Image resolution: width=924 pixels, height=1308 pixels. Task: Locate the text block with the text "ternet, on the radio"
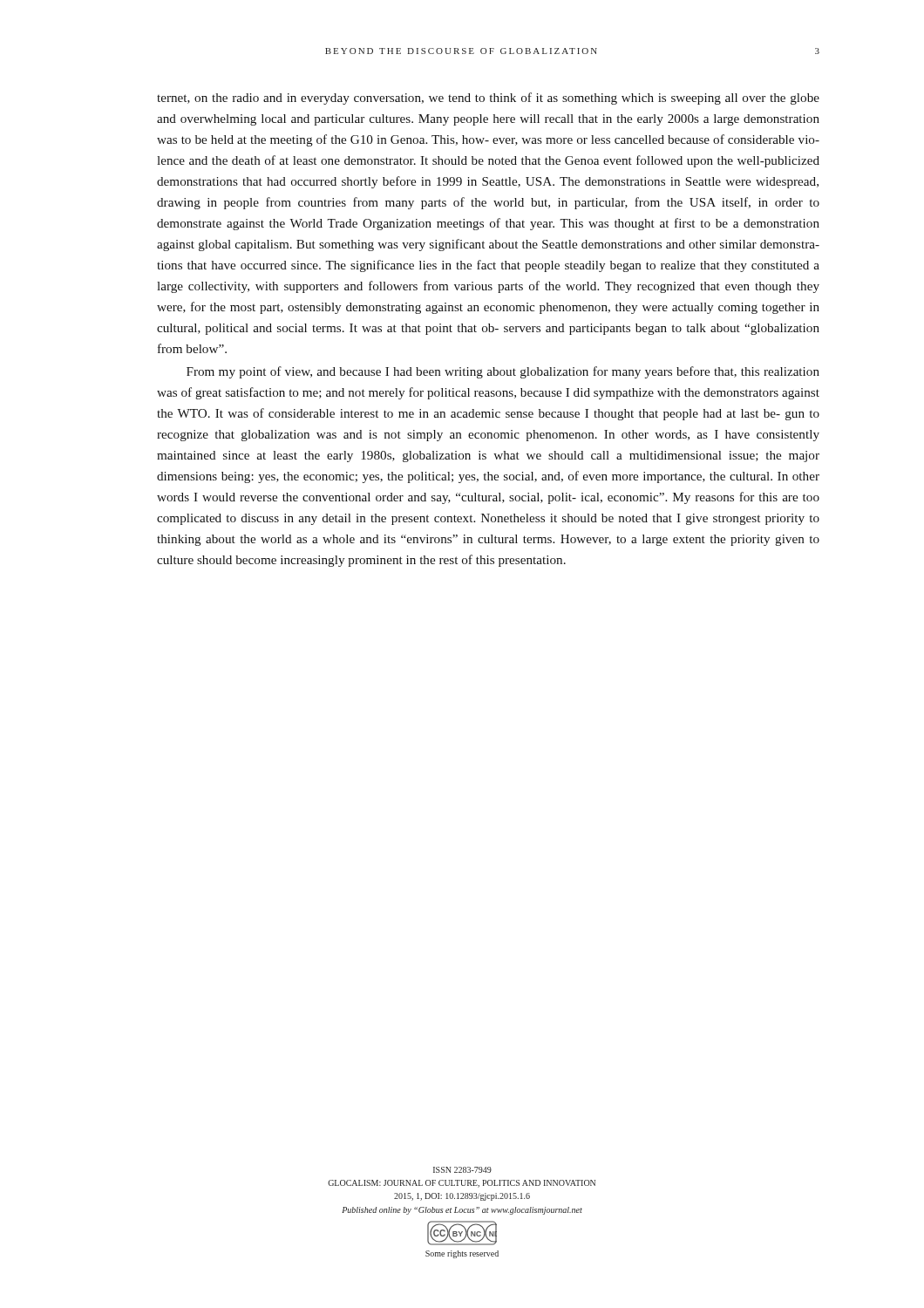coord(488,329)
